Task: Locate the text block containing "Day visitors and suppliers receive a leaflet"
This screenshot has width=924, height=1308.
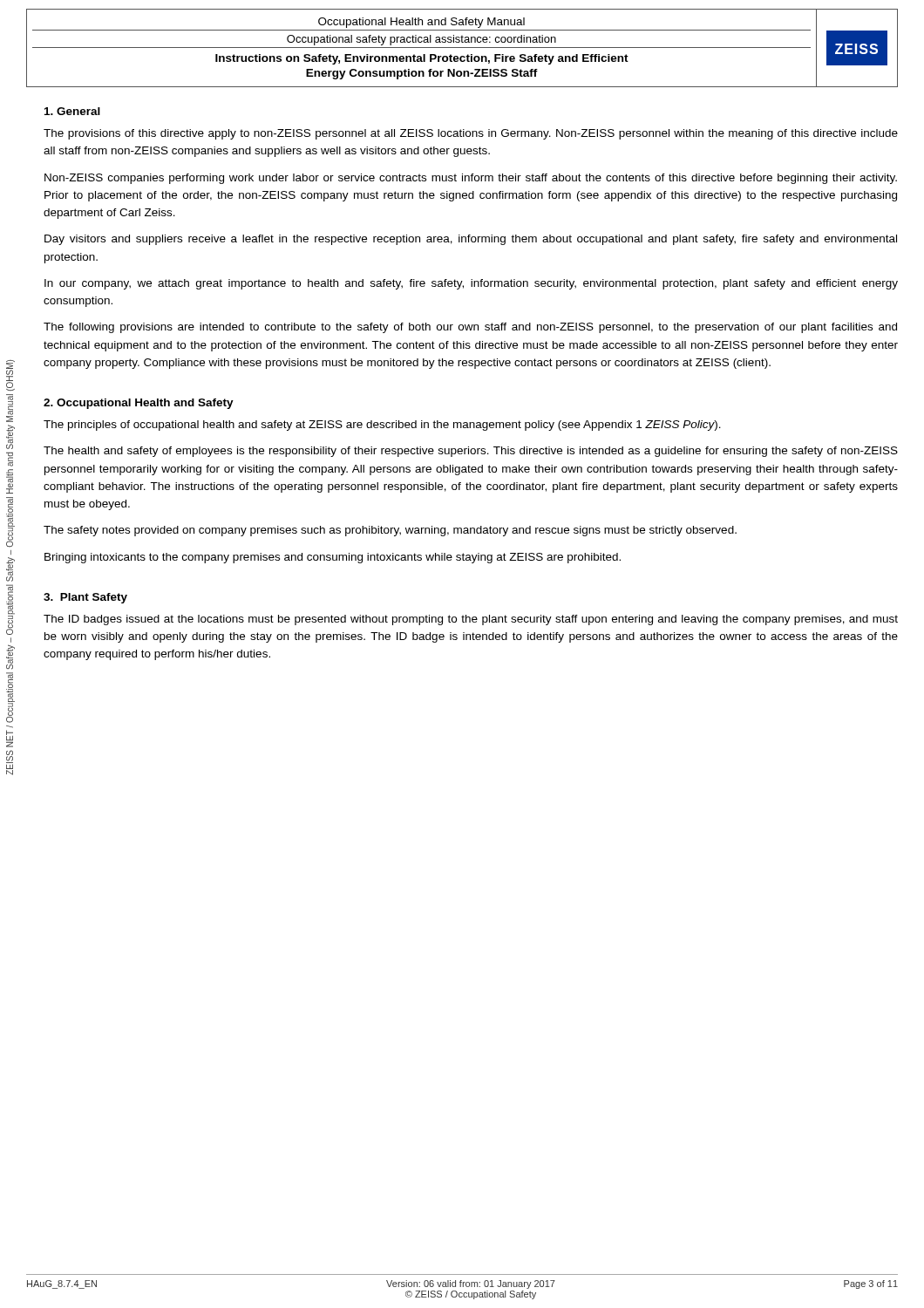Action: pyautogui.click(x=471, y=248)
